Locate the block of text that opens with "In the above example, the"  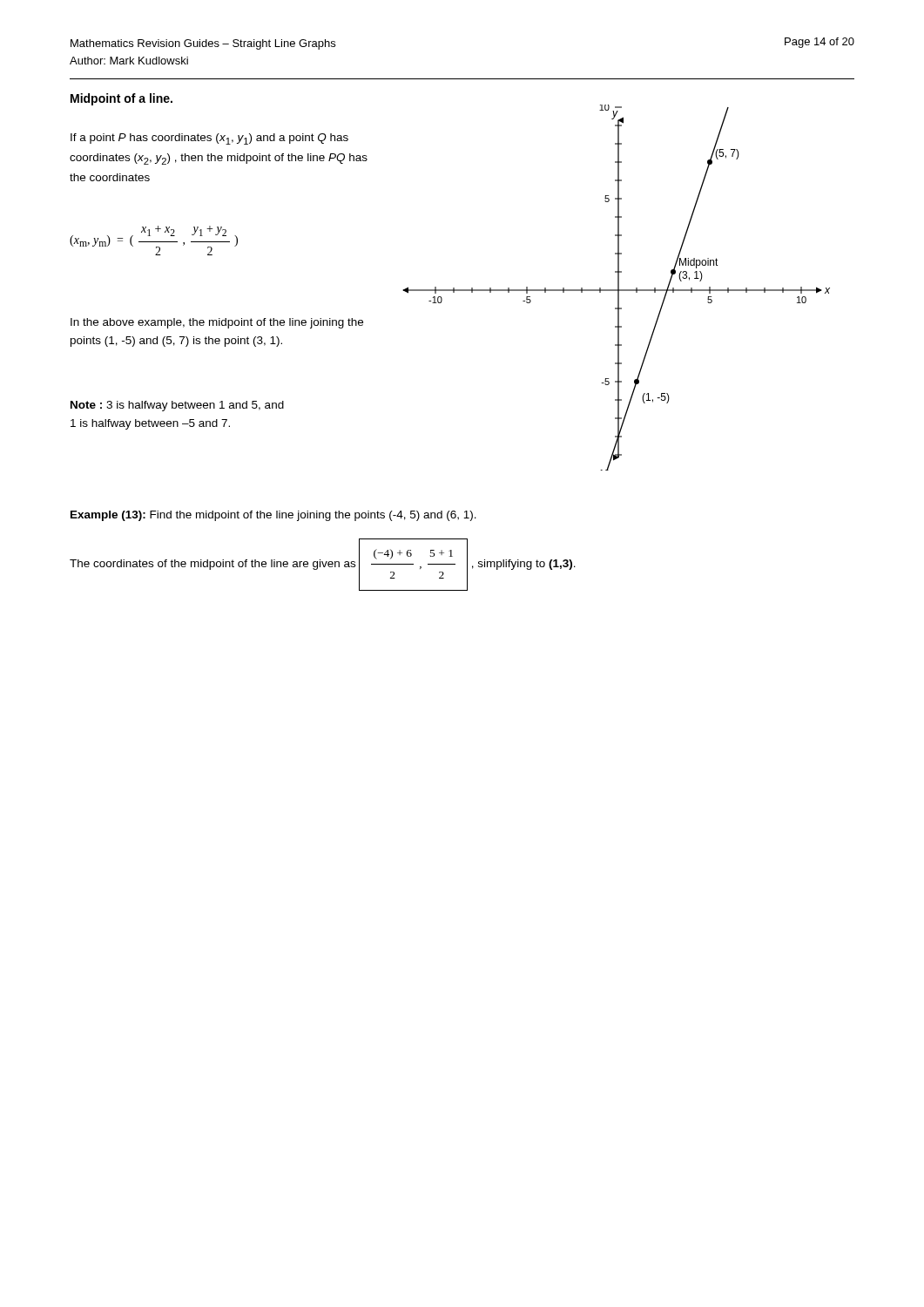click(x=217, y=331)
